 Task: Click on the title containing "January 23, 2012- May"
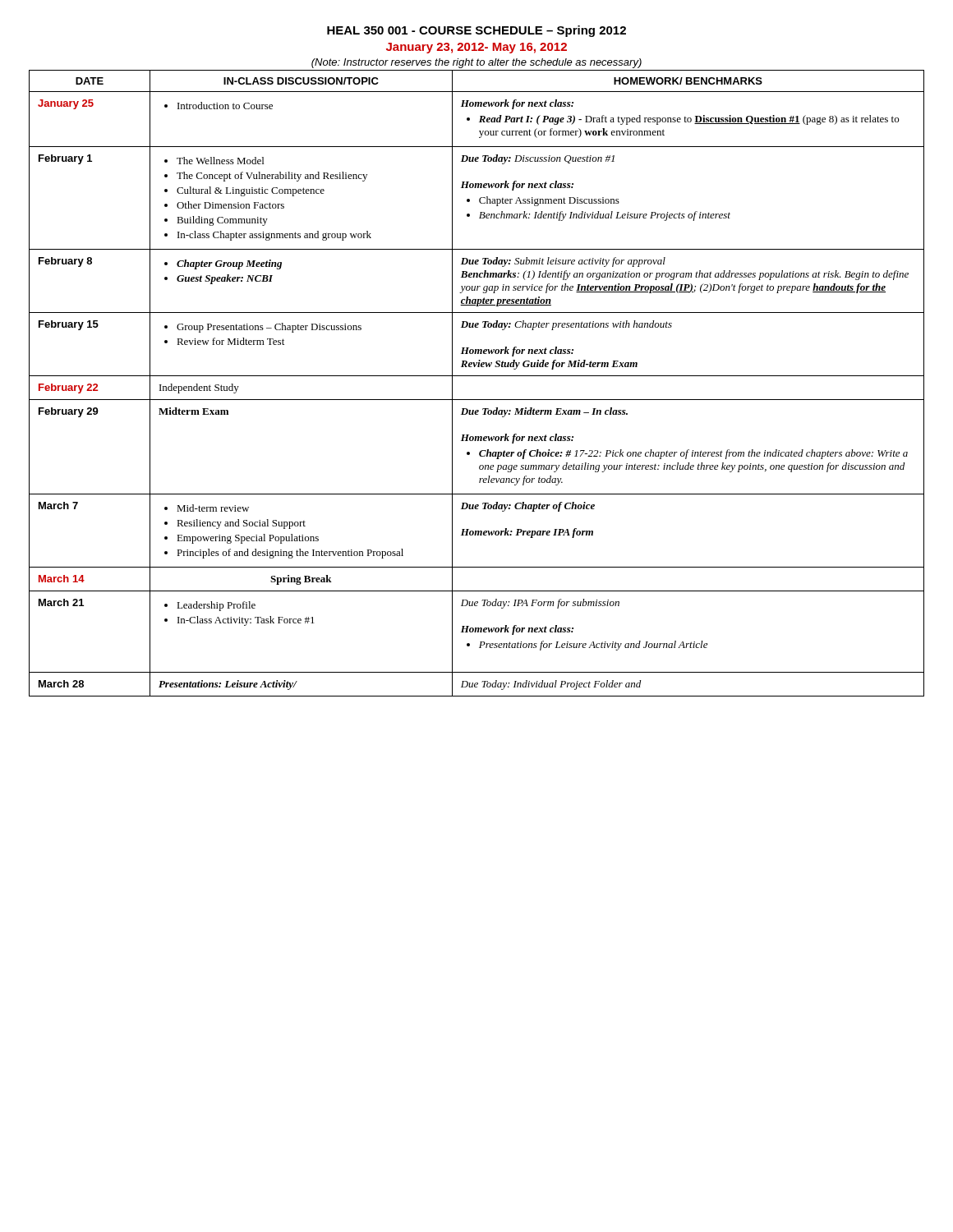coord(476,46)
